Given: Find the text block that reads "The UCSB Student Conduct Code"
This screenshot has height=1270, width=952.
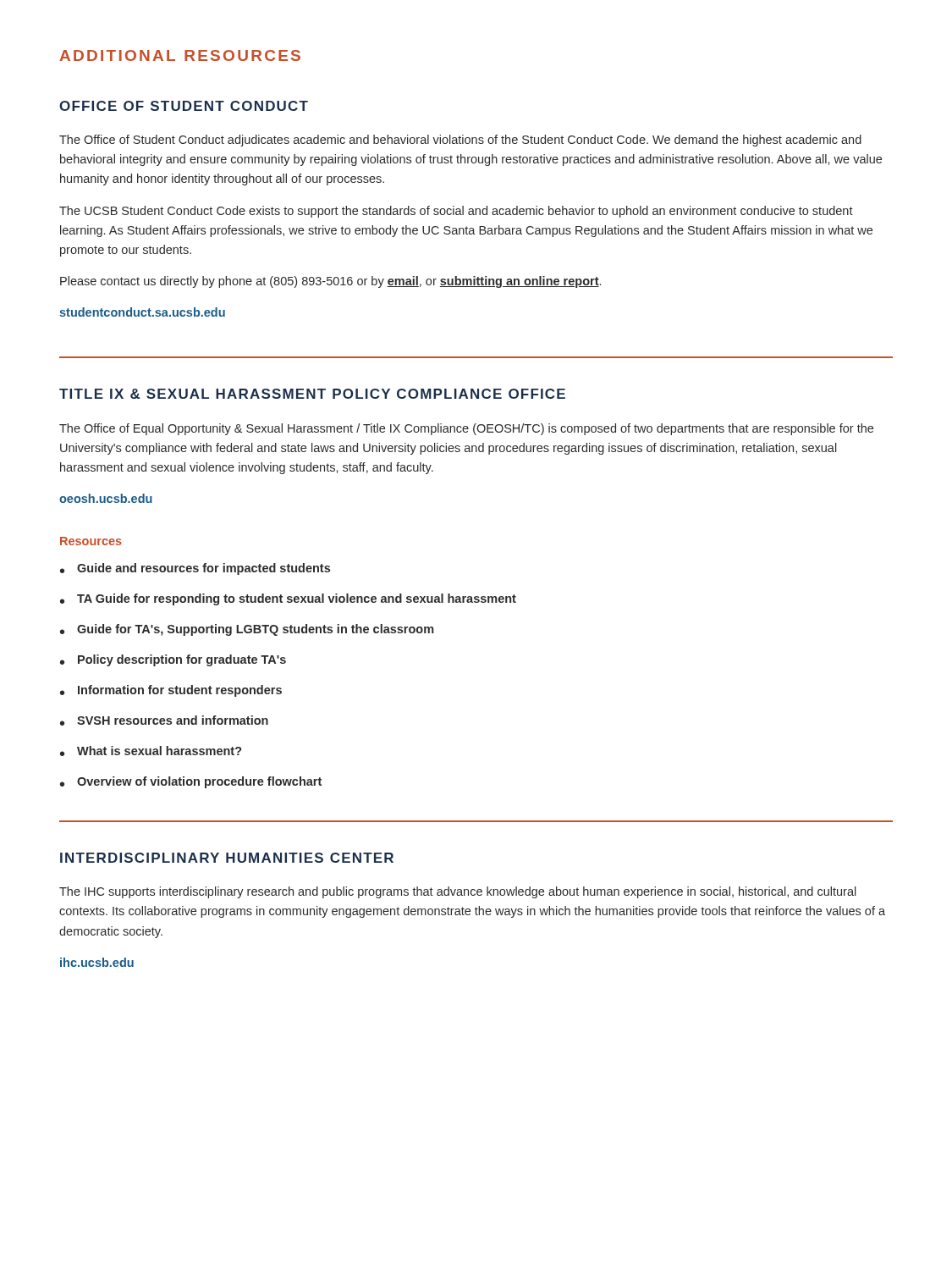Looking at the screenshot, I should pos(466,230).
